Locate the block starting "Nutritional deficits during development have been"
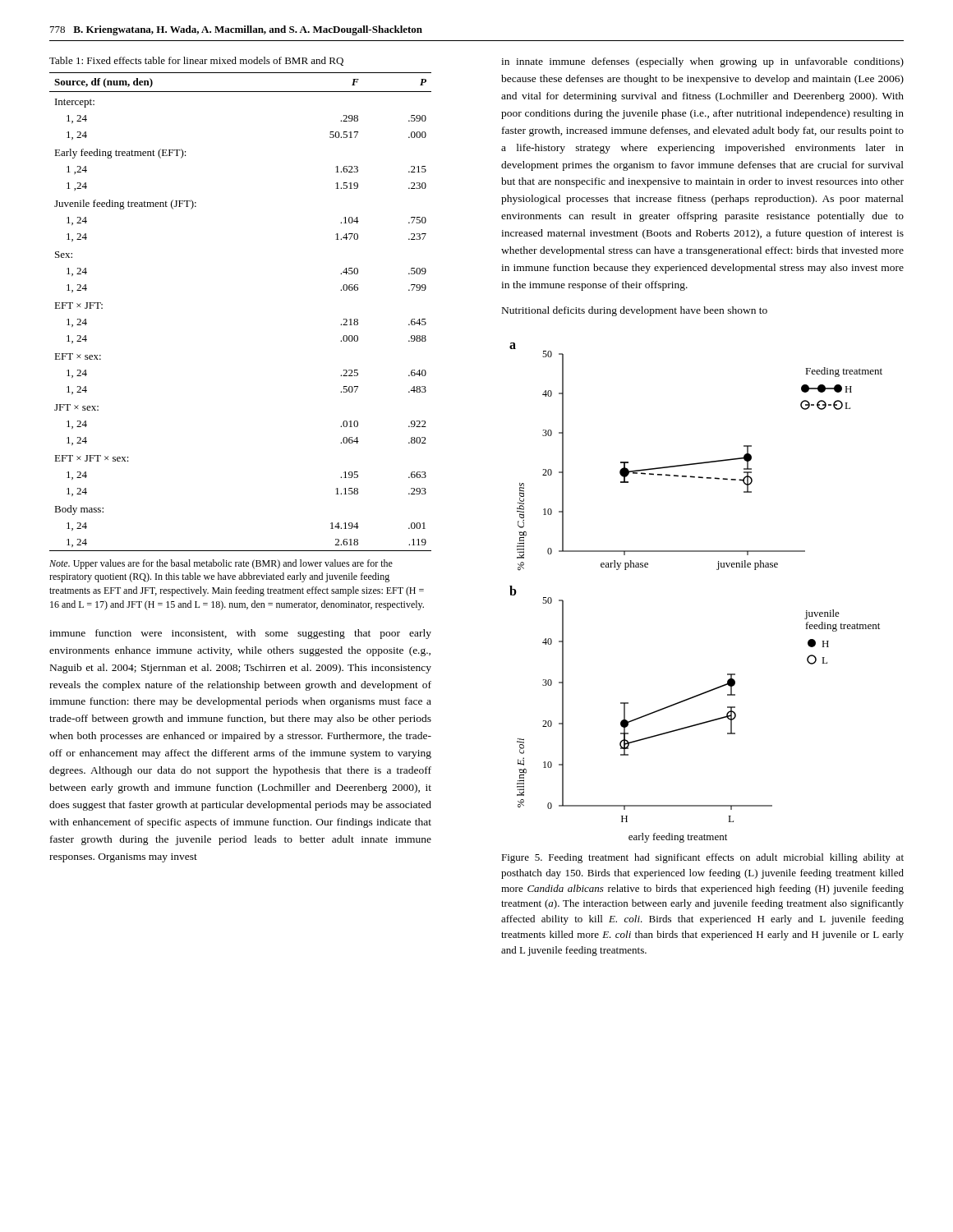The image size is (953, 1232). tap(634, 310)
